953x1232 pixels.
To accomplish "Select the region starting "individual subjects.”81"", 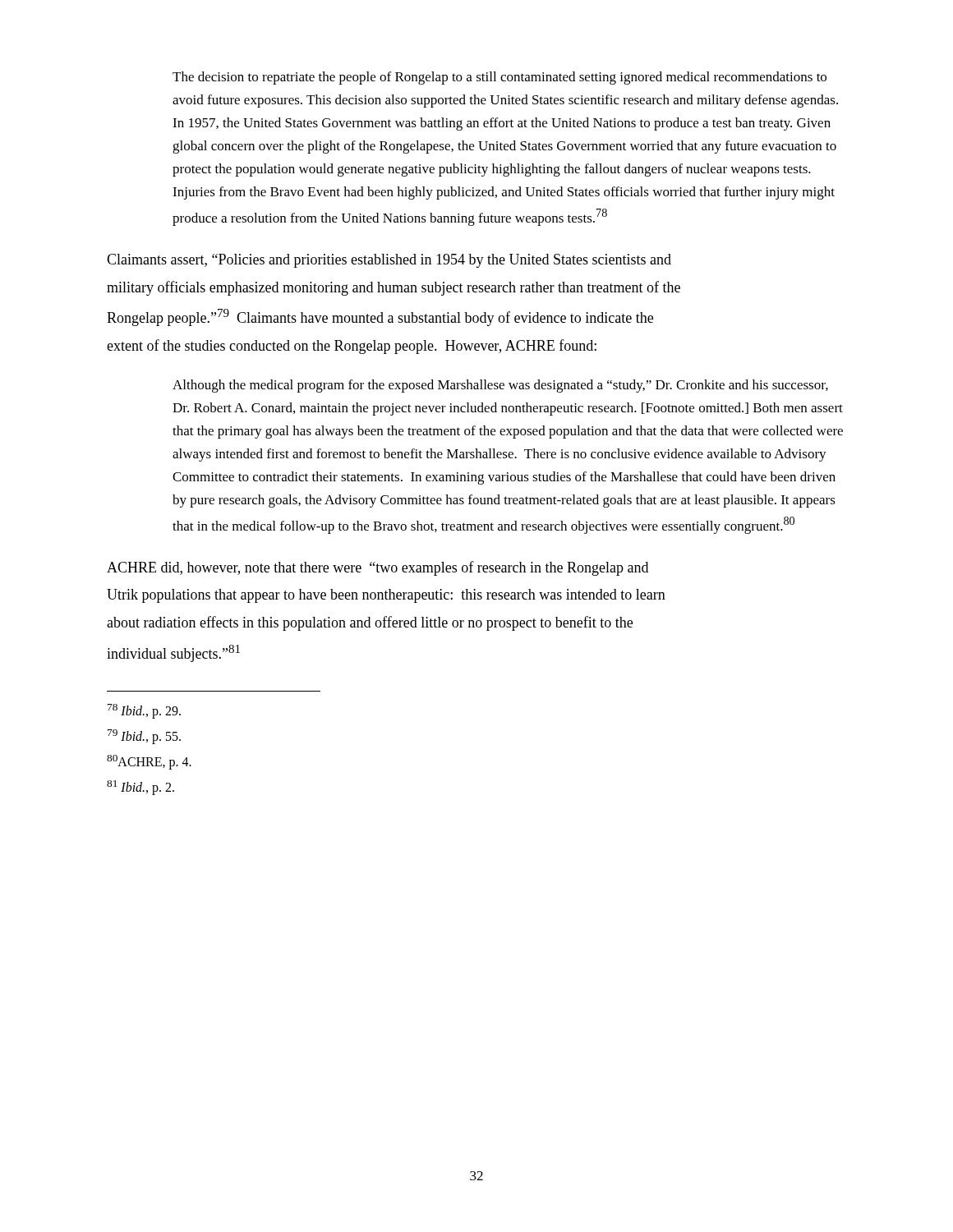I will point(174,652).
